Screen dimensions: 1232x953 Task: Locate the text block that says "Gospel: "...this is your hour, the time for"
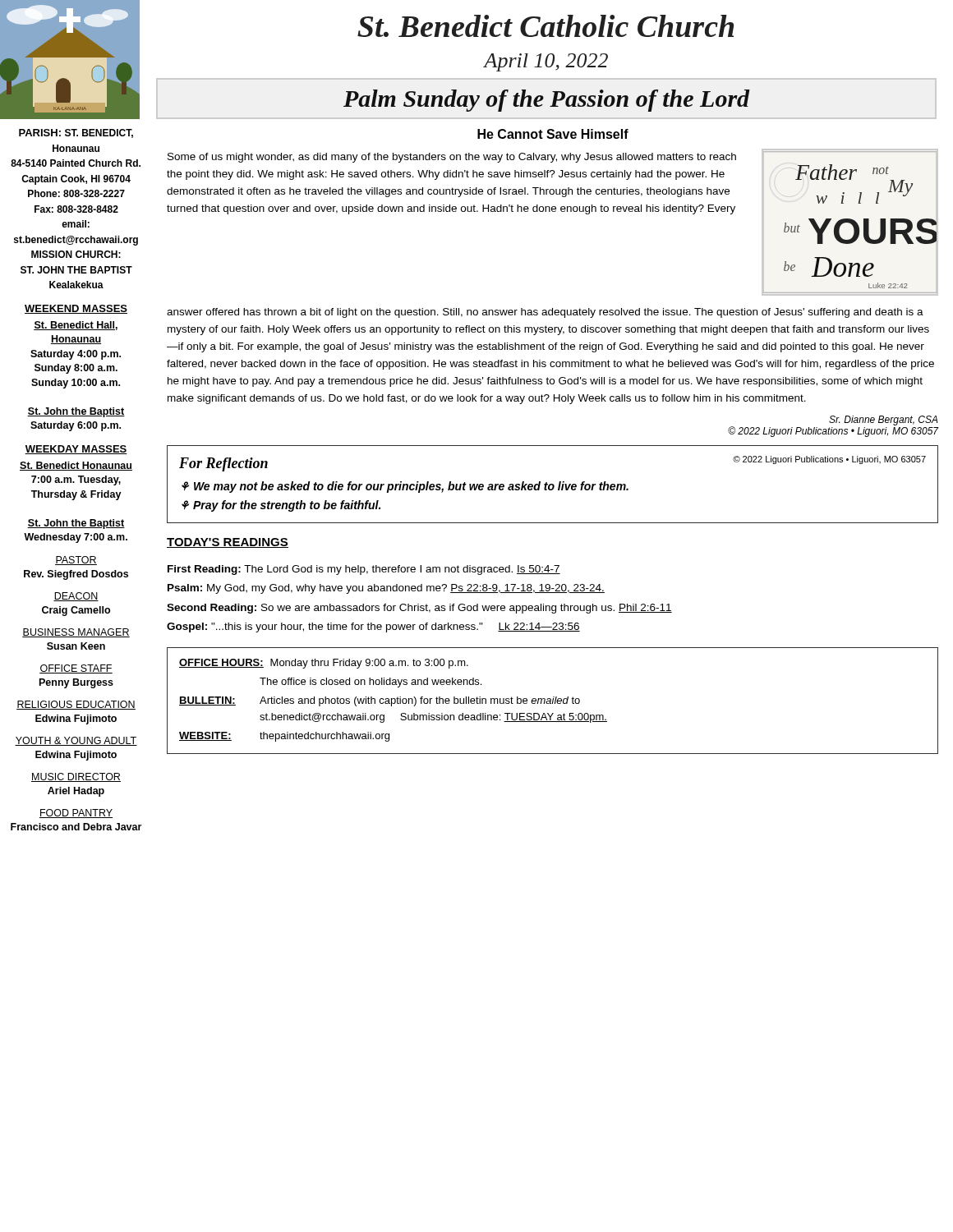click(x=373, y=626)
